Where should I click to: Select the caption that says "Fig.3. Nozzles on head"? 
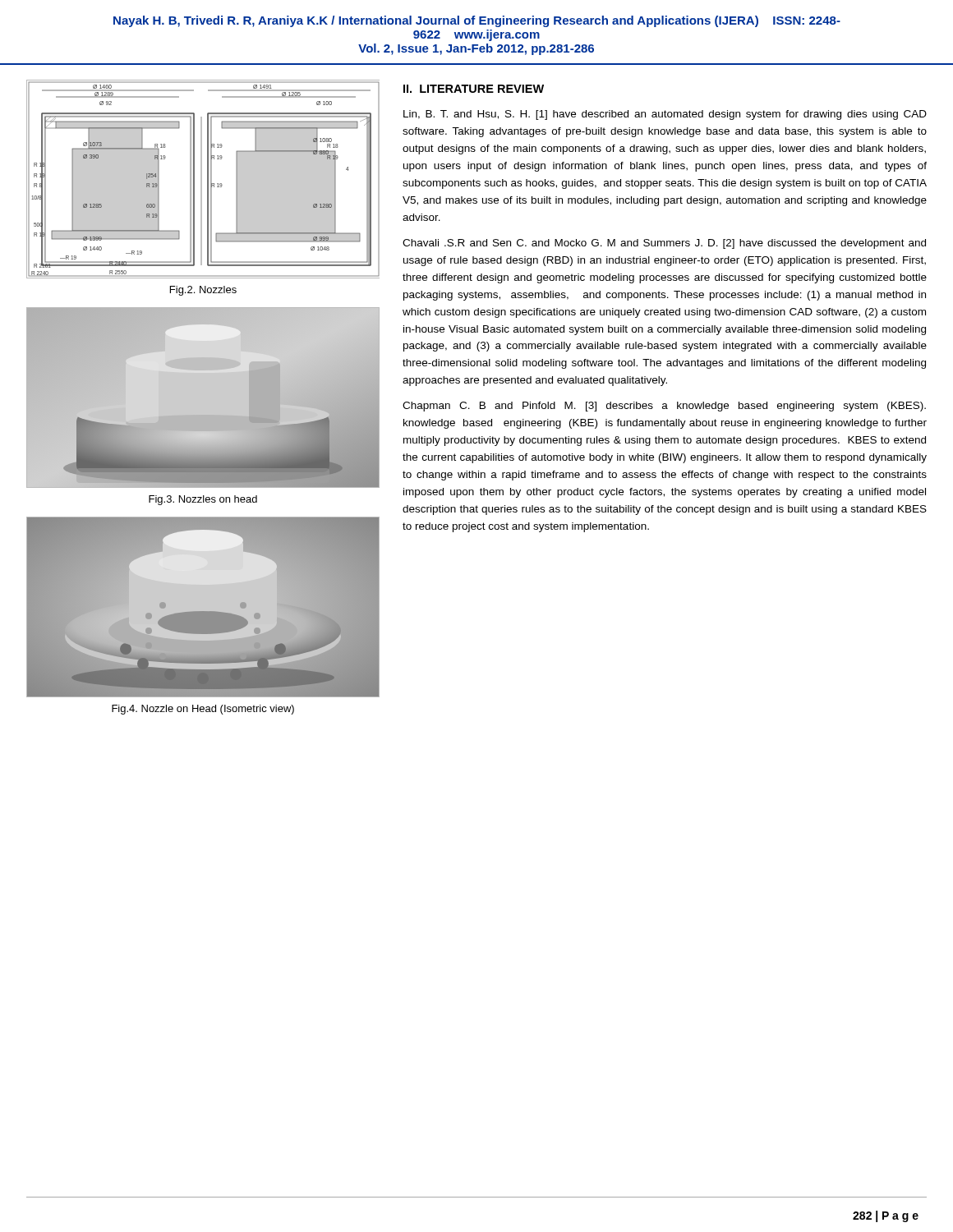[203, 499]
